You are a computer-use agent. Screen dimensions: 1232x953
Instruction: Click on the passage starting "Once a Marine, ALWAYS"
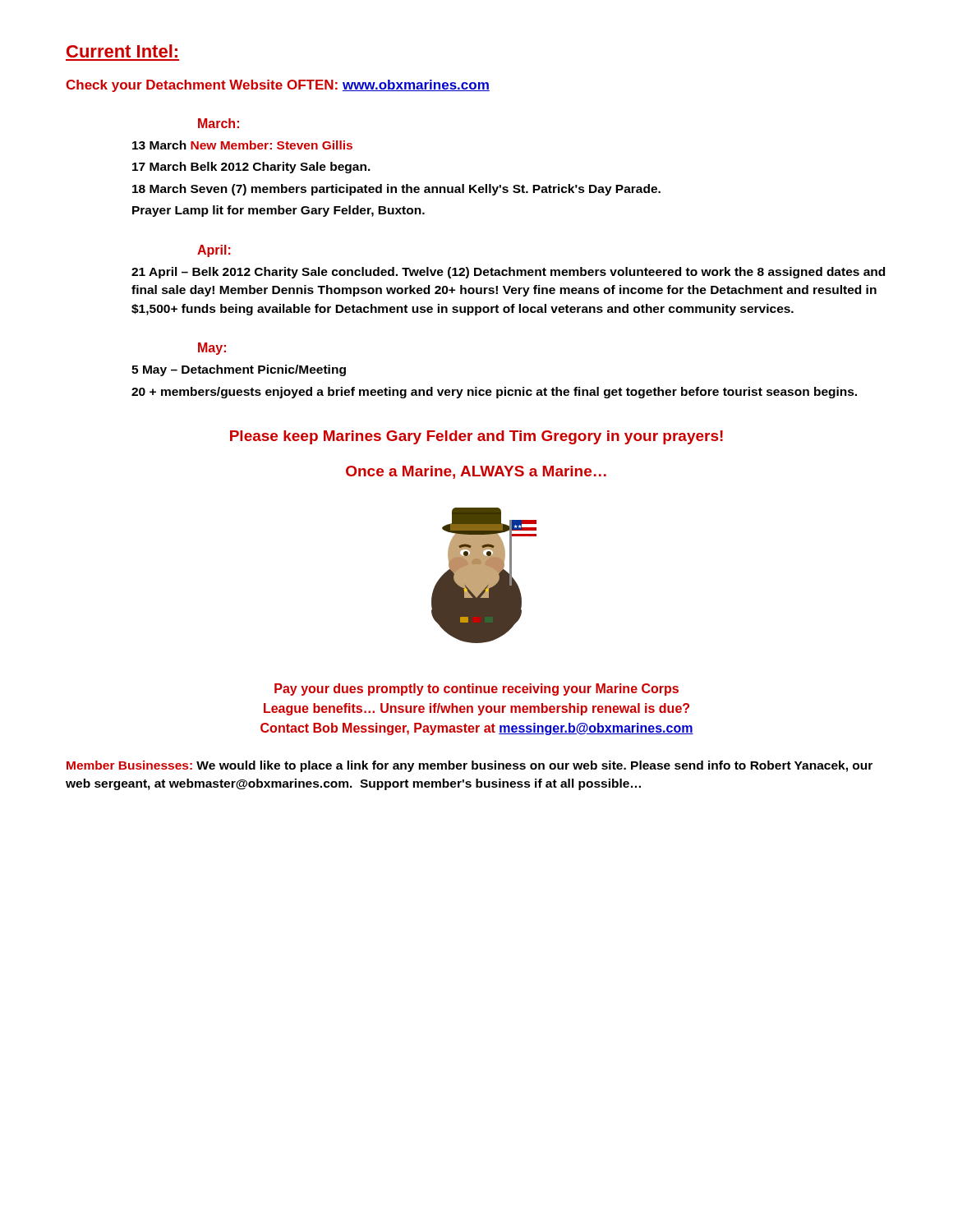click(476, 471)
